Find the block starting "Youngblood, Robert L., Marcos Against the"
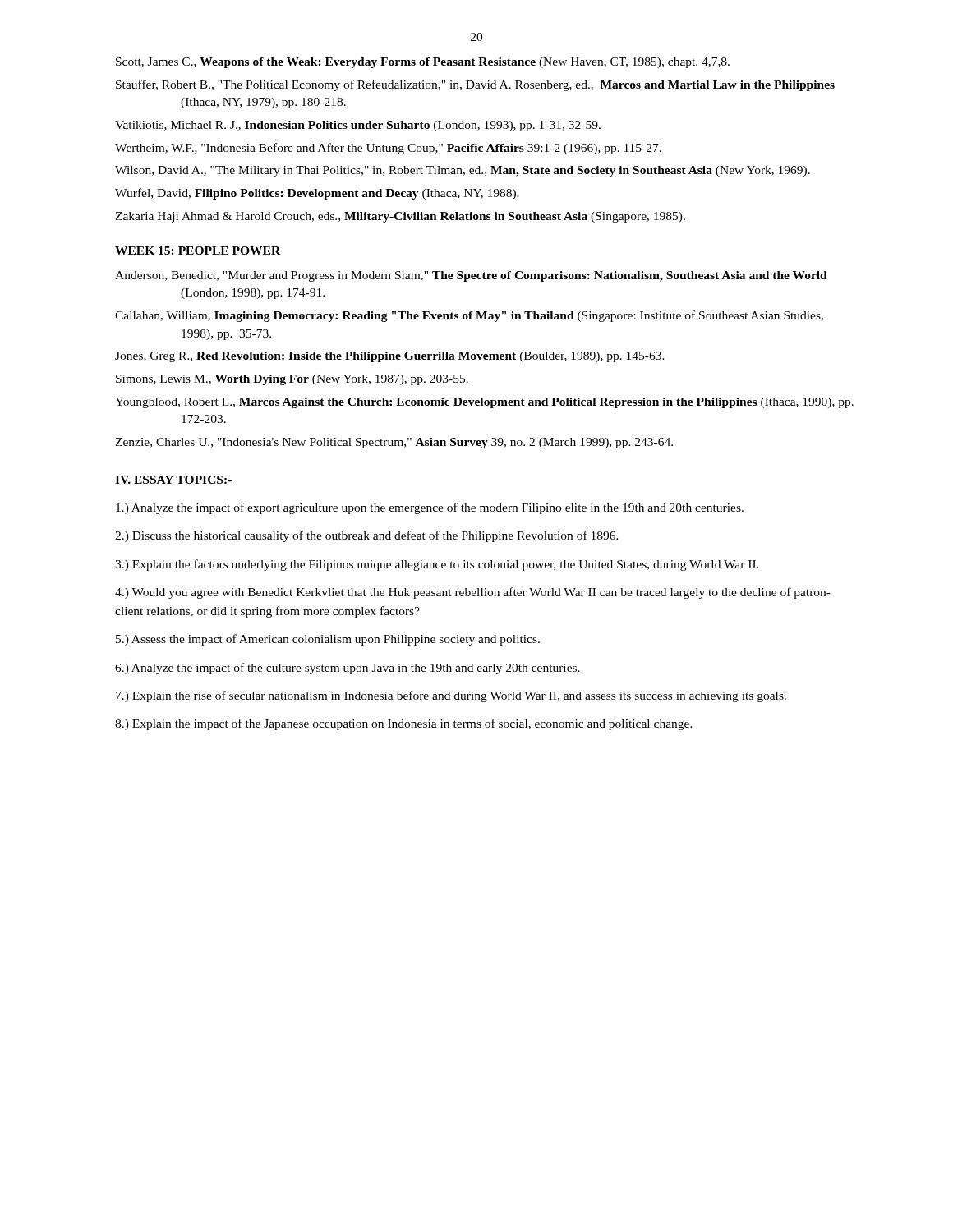This screenshot has height=1232, width=953. (485, 410)
